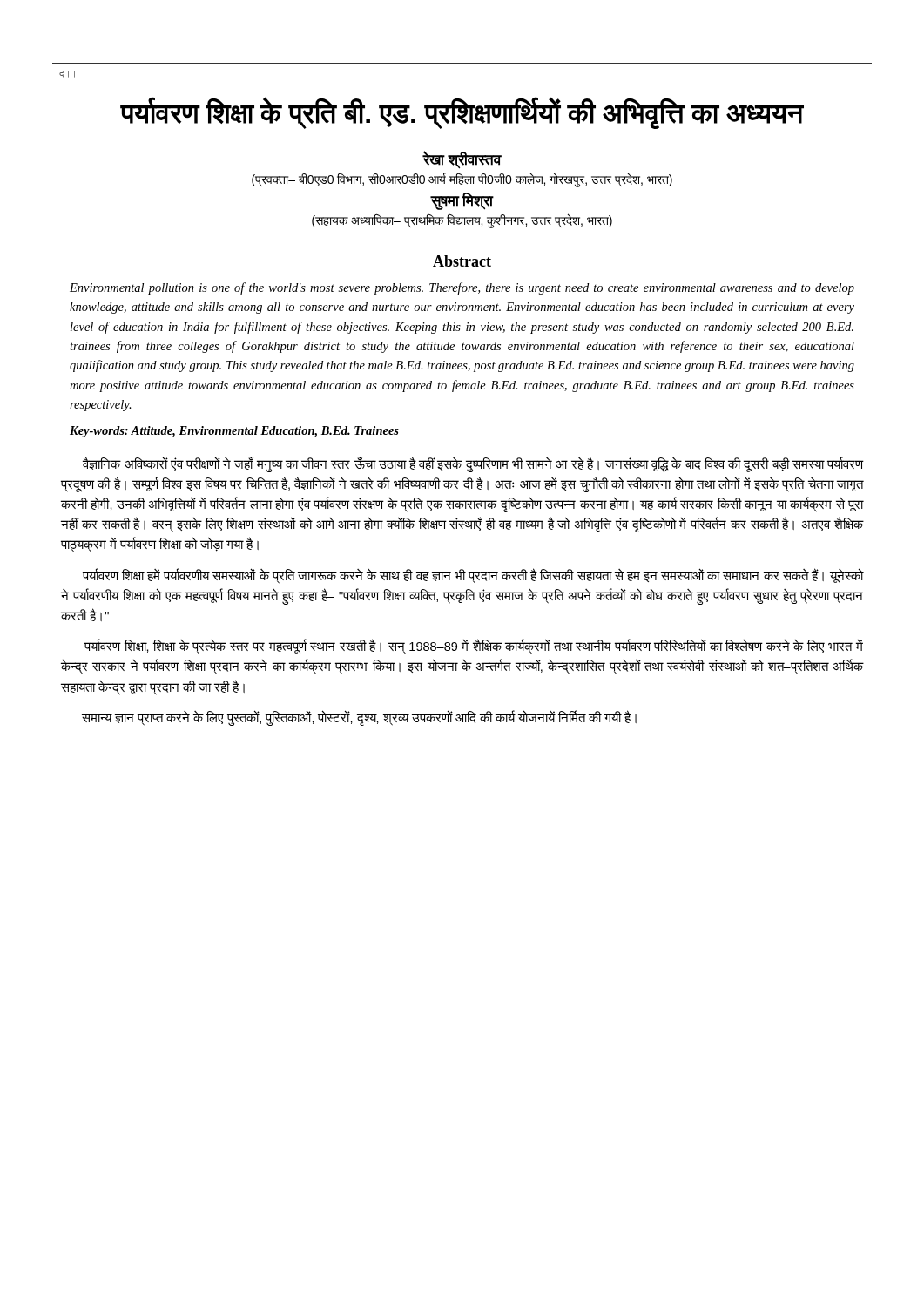This screenshot has height=1307, width=924.
Task: Find the title that says "पर्यावरण शिक्षा के प्रति बी. एड. प्रशिक्षणार्थियों"
Action: tap(462, 114)
